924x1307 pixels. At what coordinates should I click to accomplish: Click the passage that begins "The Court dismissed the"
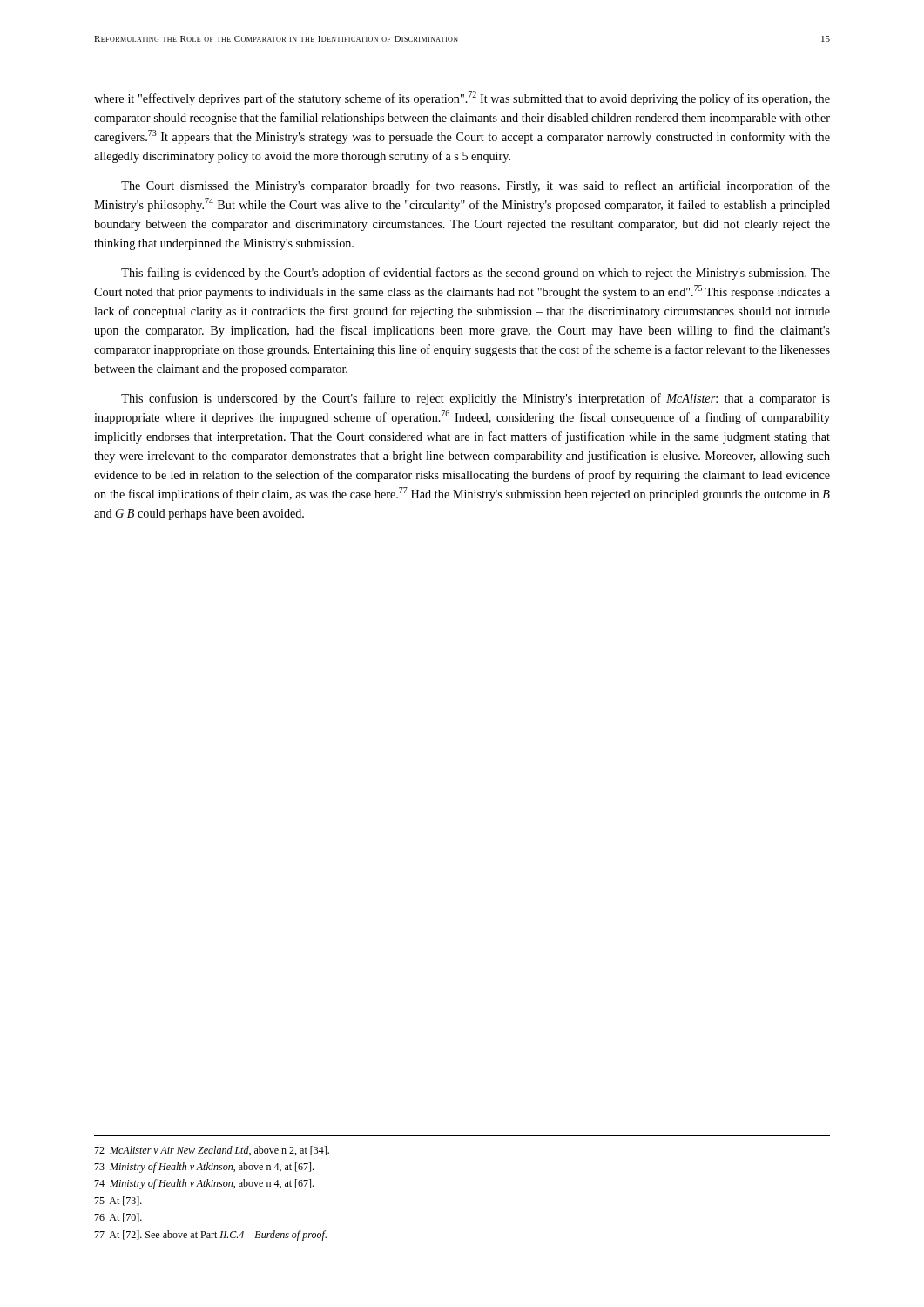(462, 214)
